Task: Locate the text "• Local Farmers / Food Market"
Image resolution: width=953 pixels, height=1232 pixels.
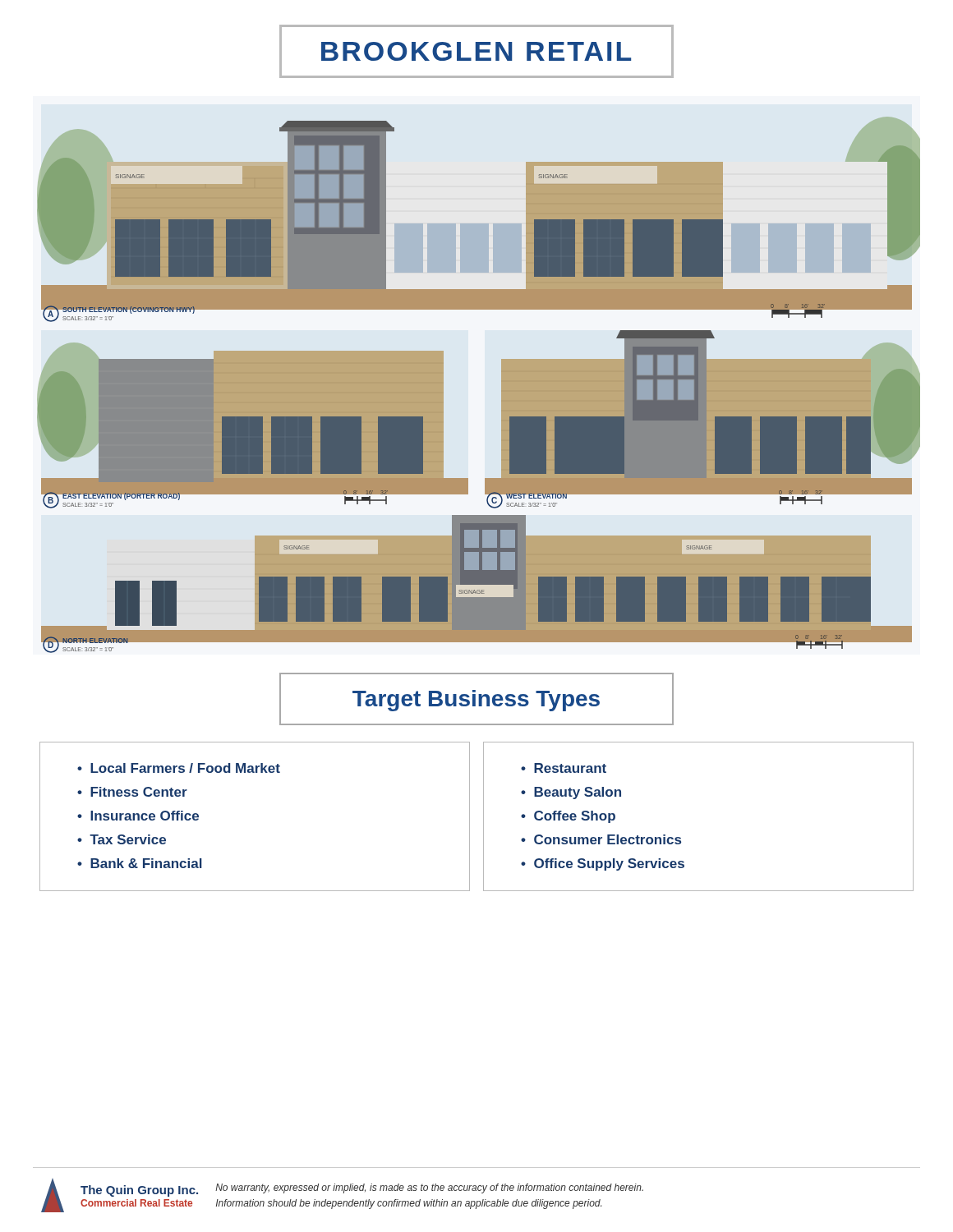Action: tap(179, 768)
